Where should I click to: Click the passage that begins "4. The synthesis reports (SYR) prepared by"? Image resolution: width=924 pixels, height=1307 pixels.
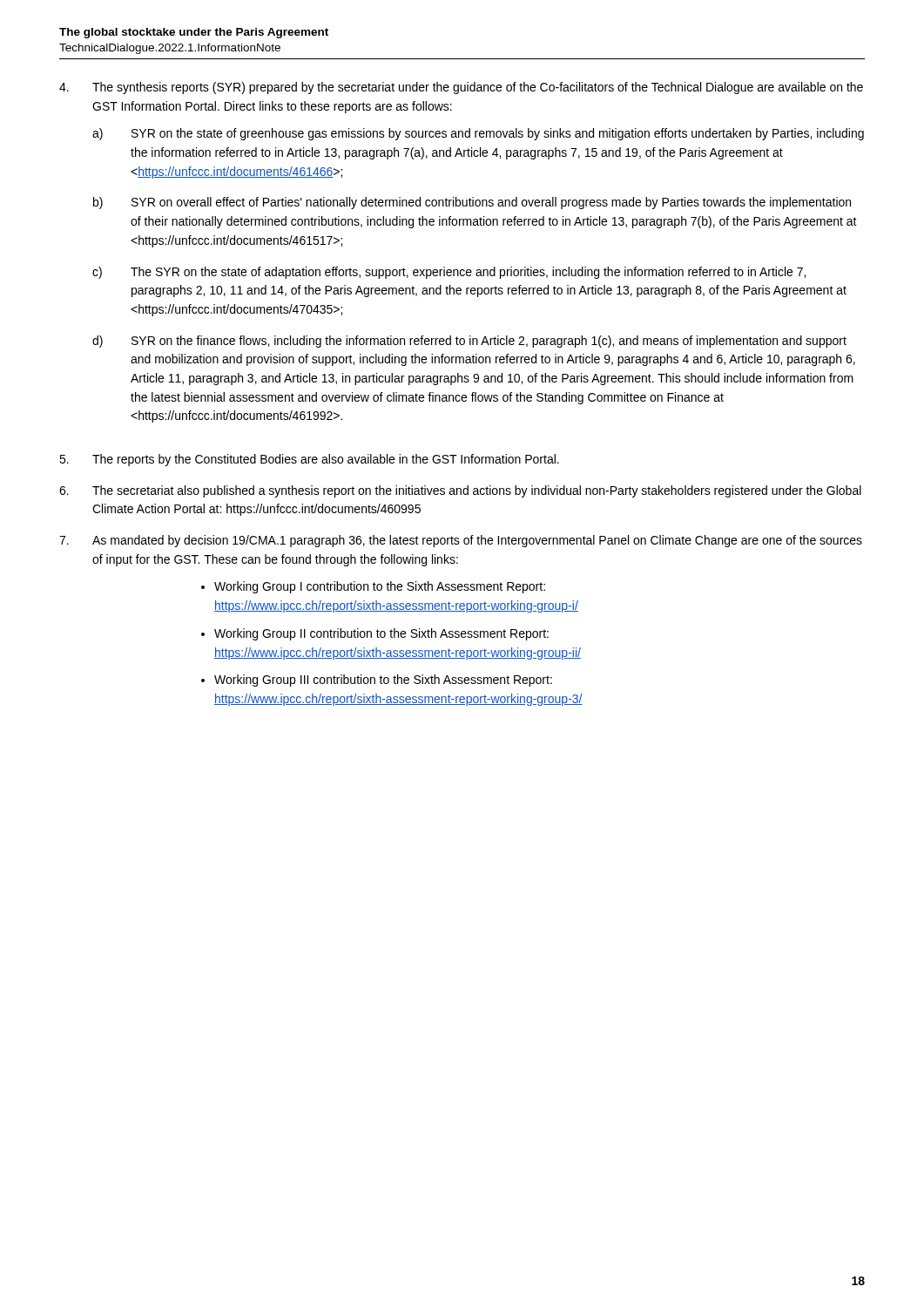pyautogui.click(x=462, y=258)
